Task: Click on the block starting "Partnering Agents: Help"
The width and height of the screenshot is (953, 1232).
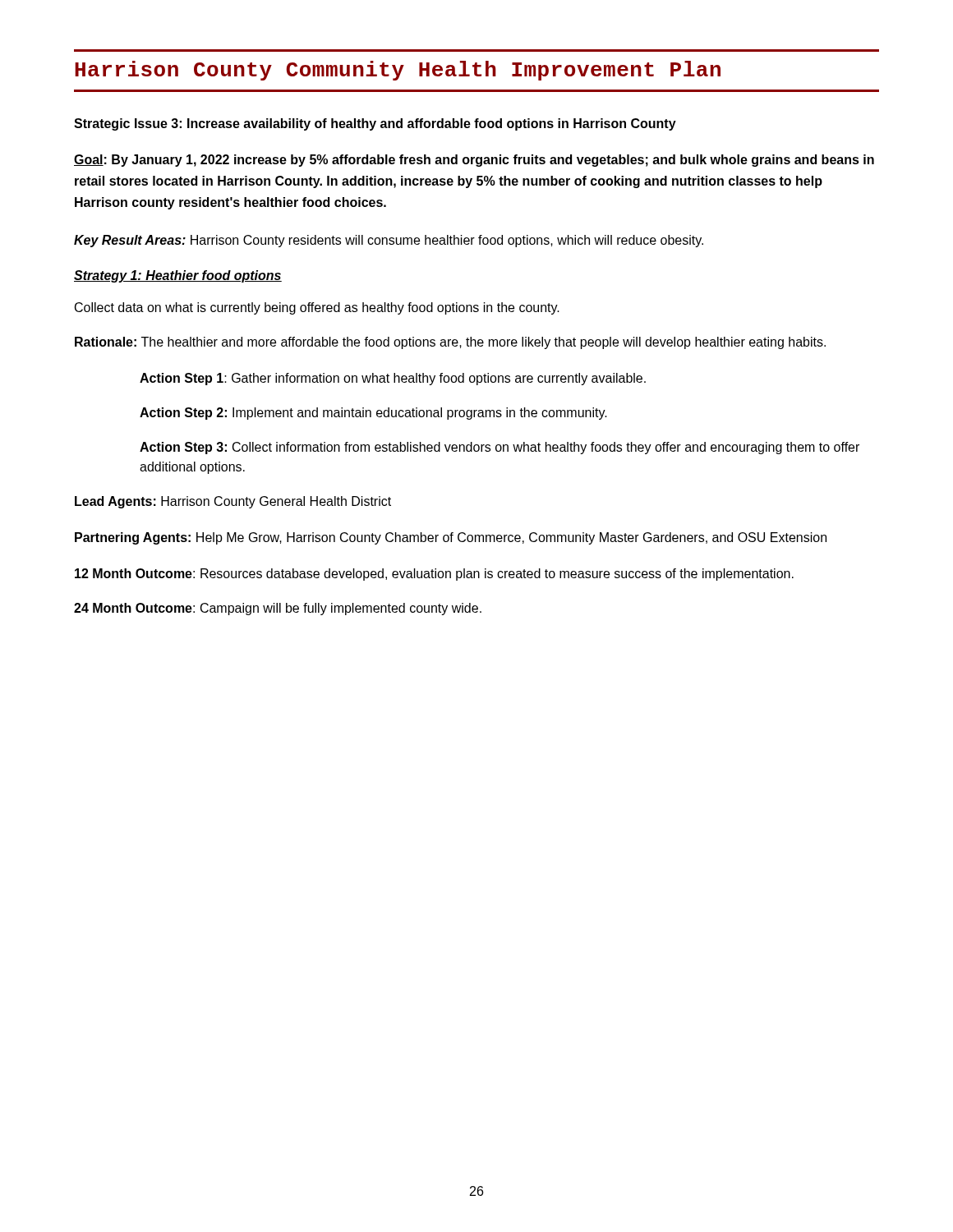Action: [x=451, y=538]
